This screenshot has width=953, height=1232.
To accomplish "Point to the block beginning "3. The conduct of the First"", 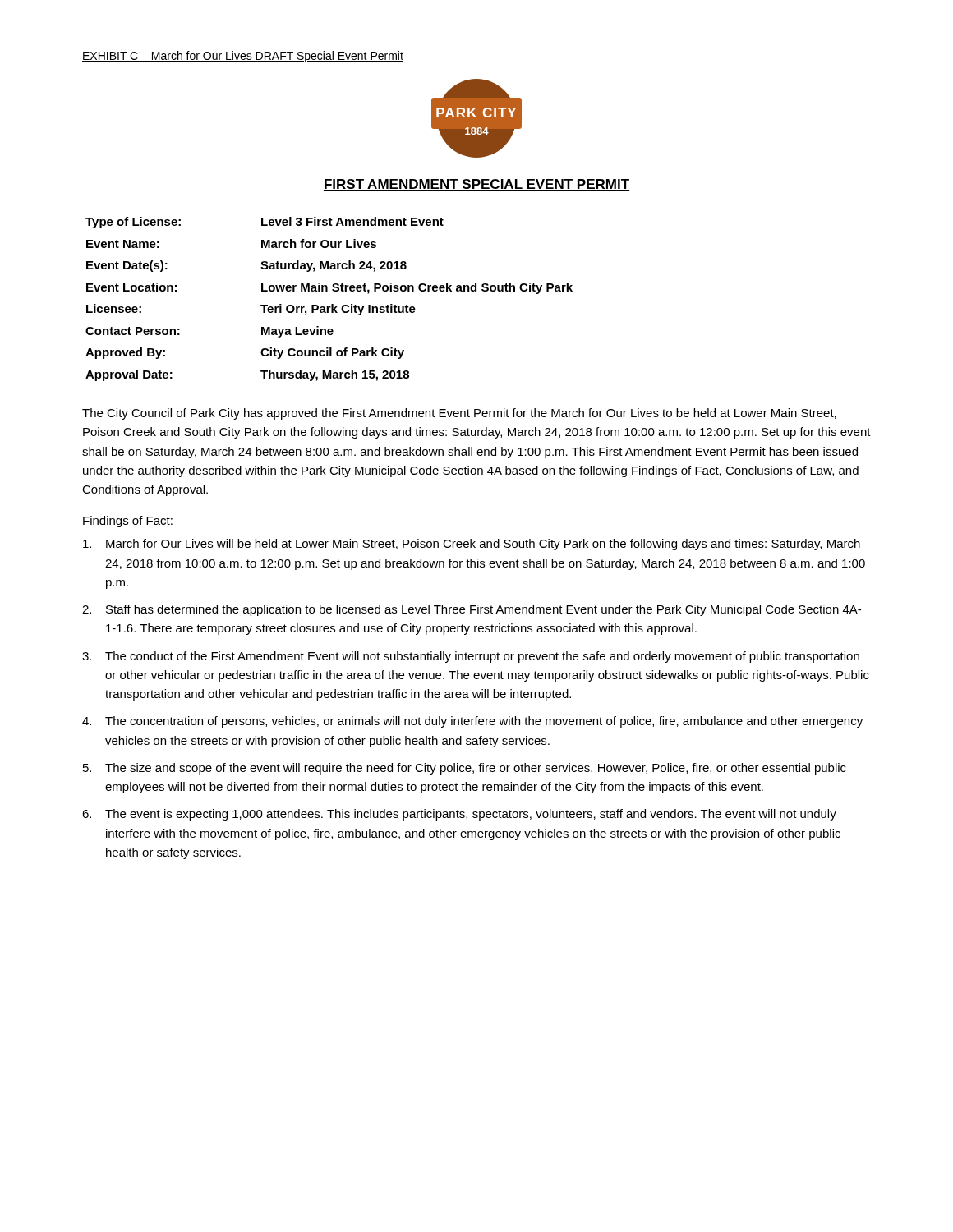I will click(476, 675).
